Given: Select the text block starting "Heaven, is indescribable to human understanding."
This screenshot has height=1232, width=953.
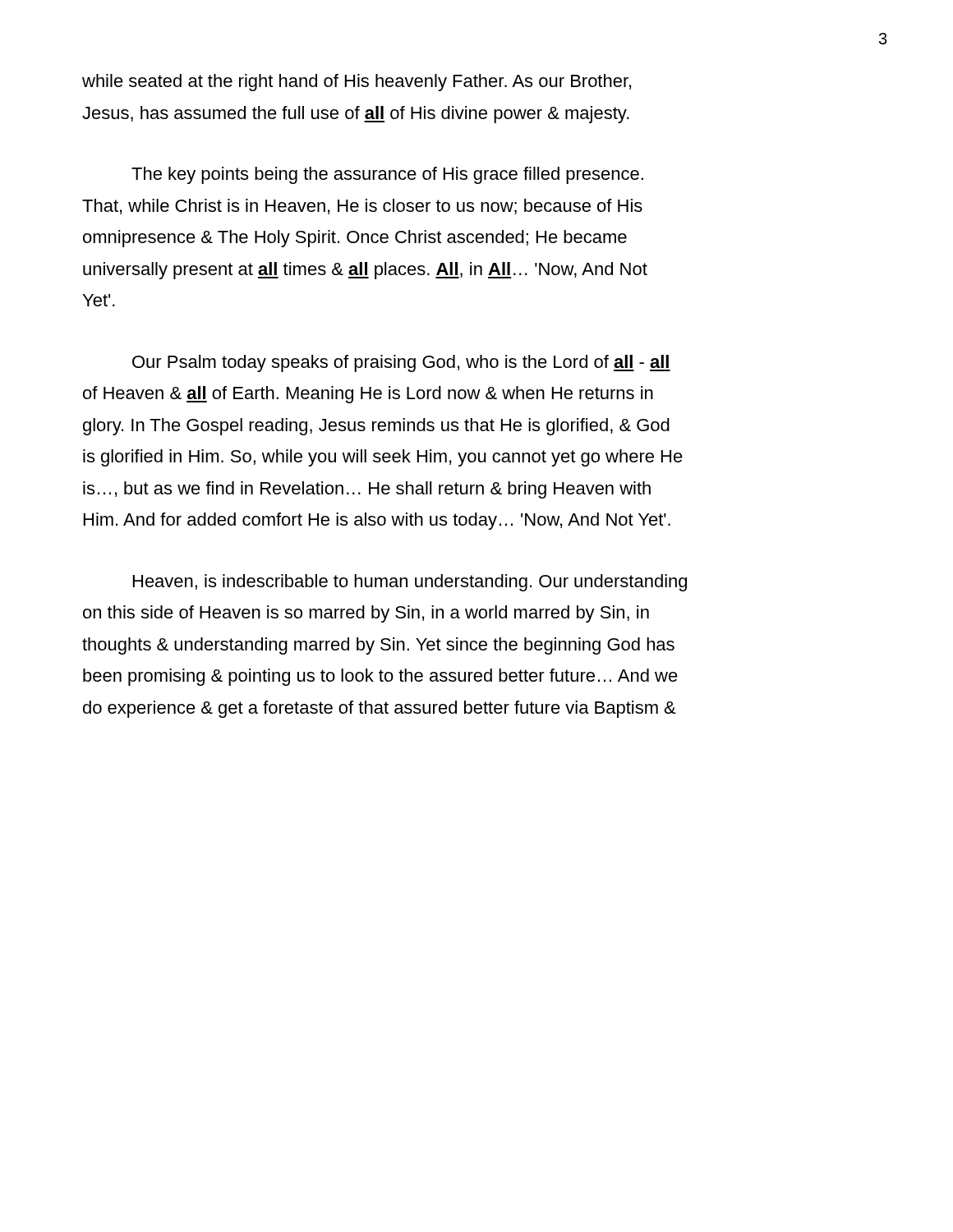Looking at the screenshot, I should [x=385, y=644].
